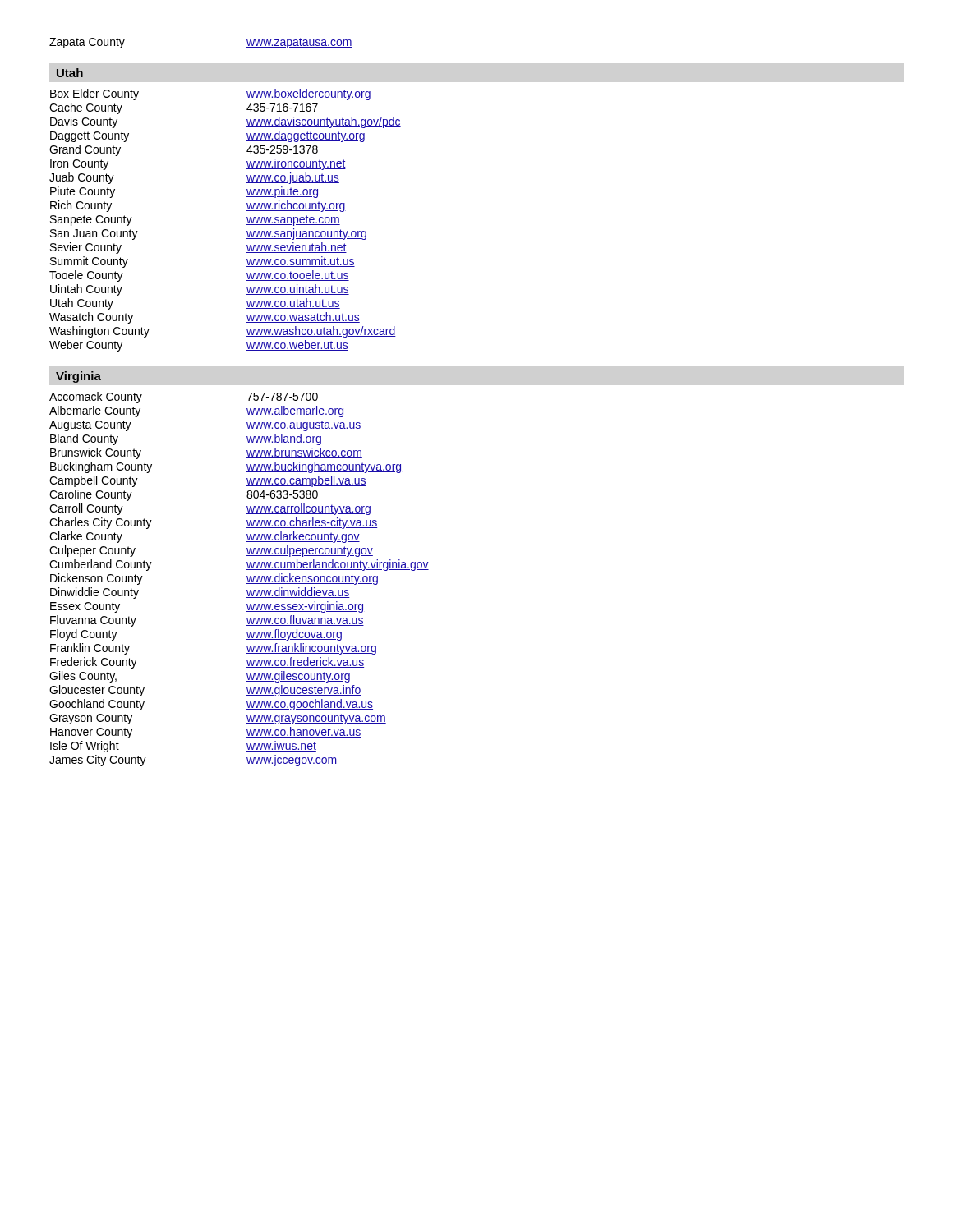This screenshot has height=1232, width=953.
Task: Point to "Campbell County www.co.campbell.va.us"
Action: click(94, 481)
